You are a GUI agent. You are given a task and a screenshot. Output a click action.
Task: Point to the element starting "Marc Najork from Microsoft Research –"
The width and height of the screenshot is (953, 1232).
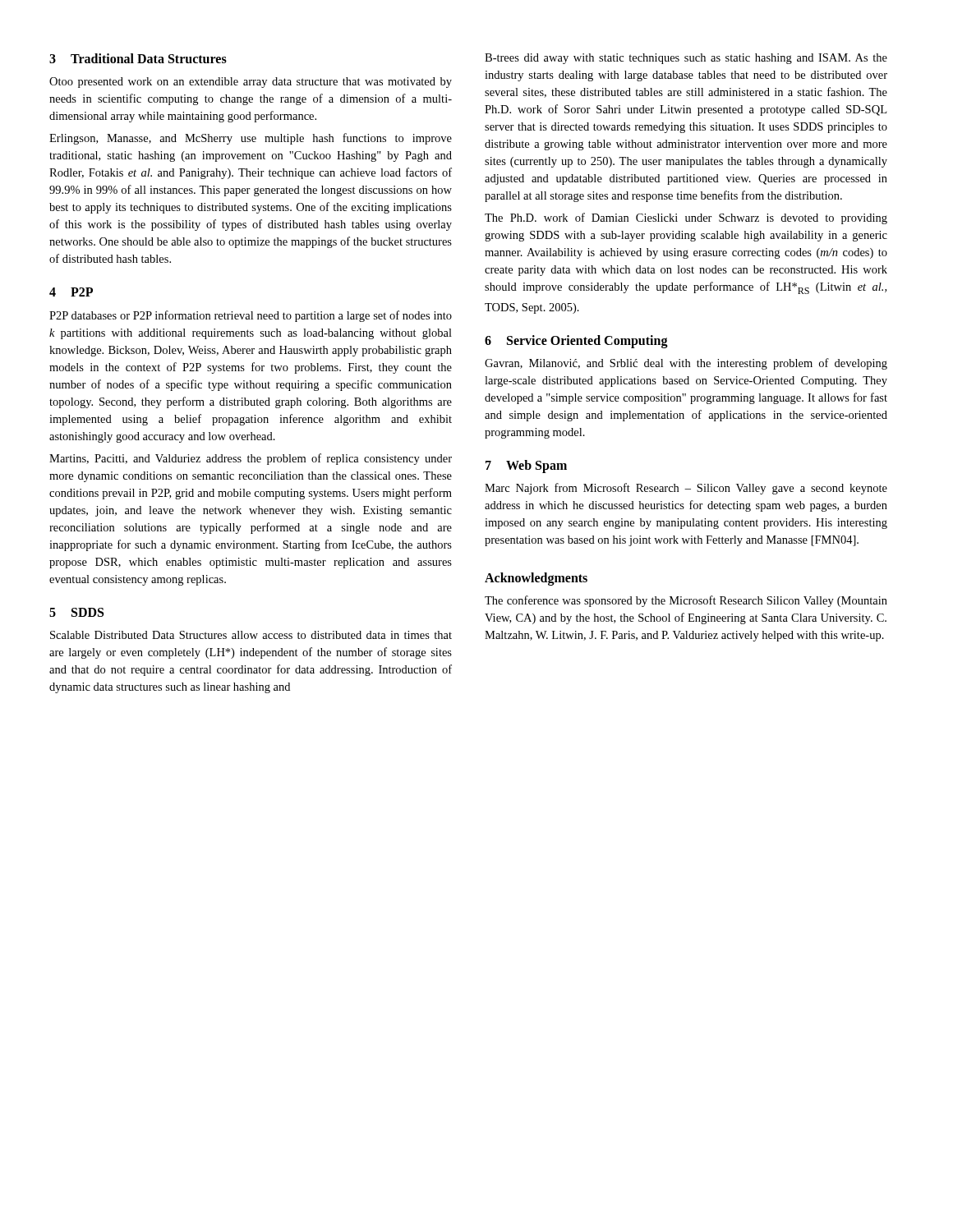click(x=686, y=514)
